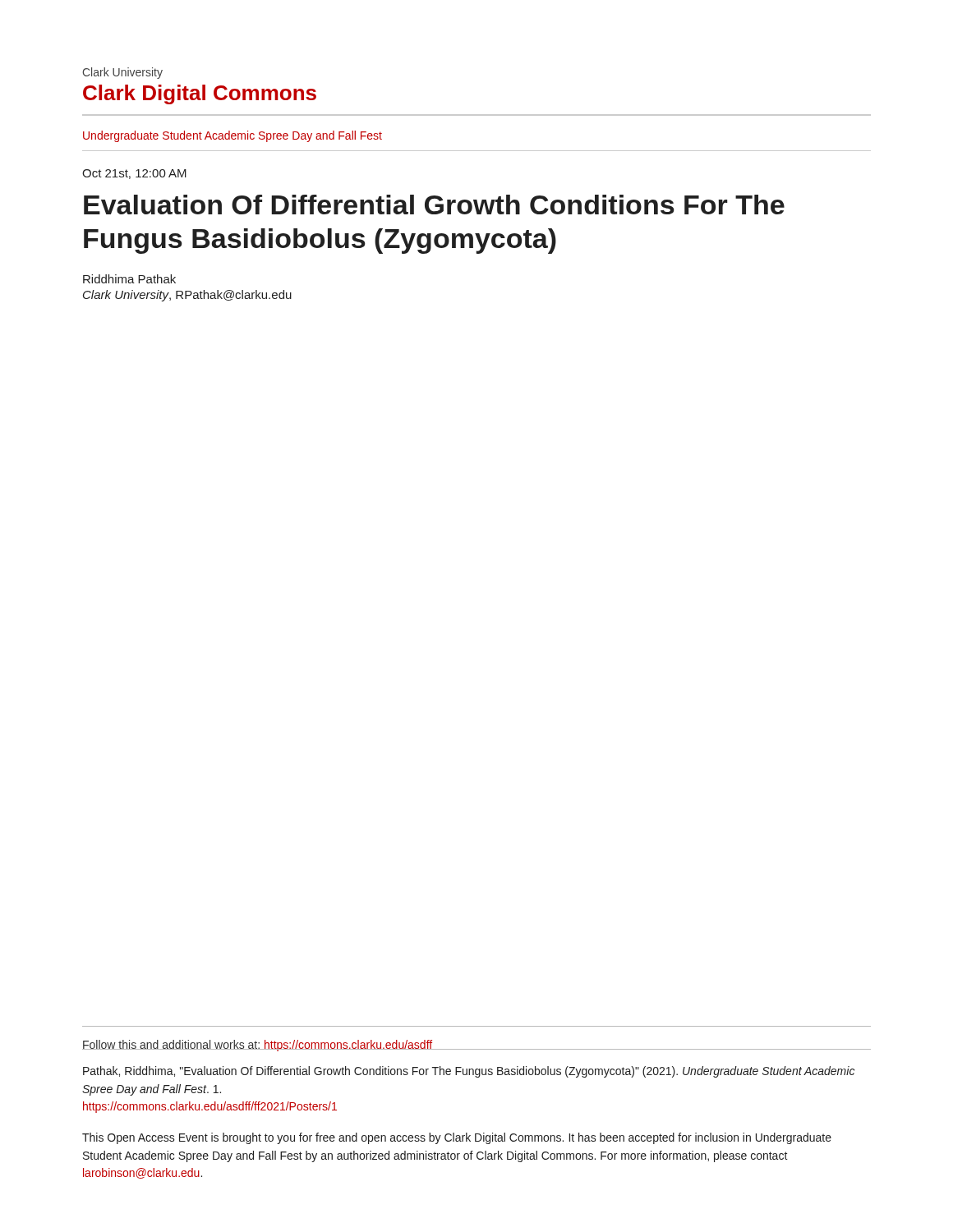
Task: Locate the block starting "Clark Digital Commons"
Action: point(200,93)
